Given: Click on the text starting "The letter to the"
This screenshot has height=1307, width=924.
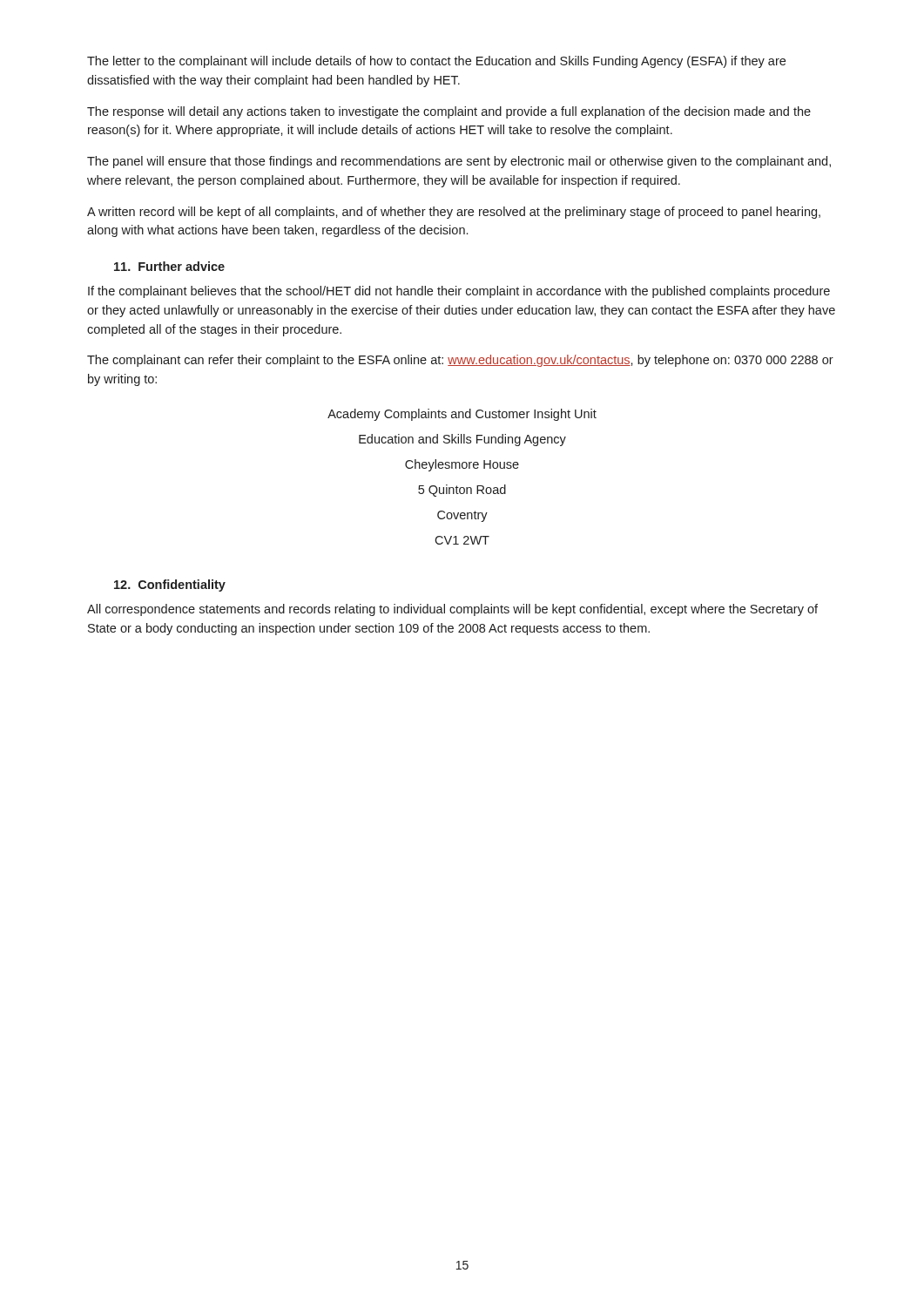Looking at the screenshot, I should pyautogui.click(x=437, y=70).
